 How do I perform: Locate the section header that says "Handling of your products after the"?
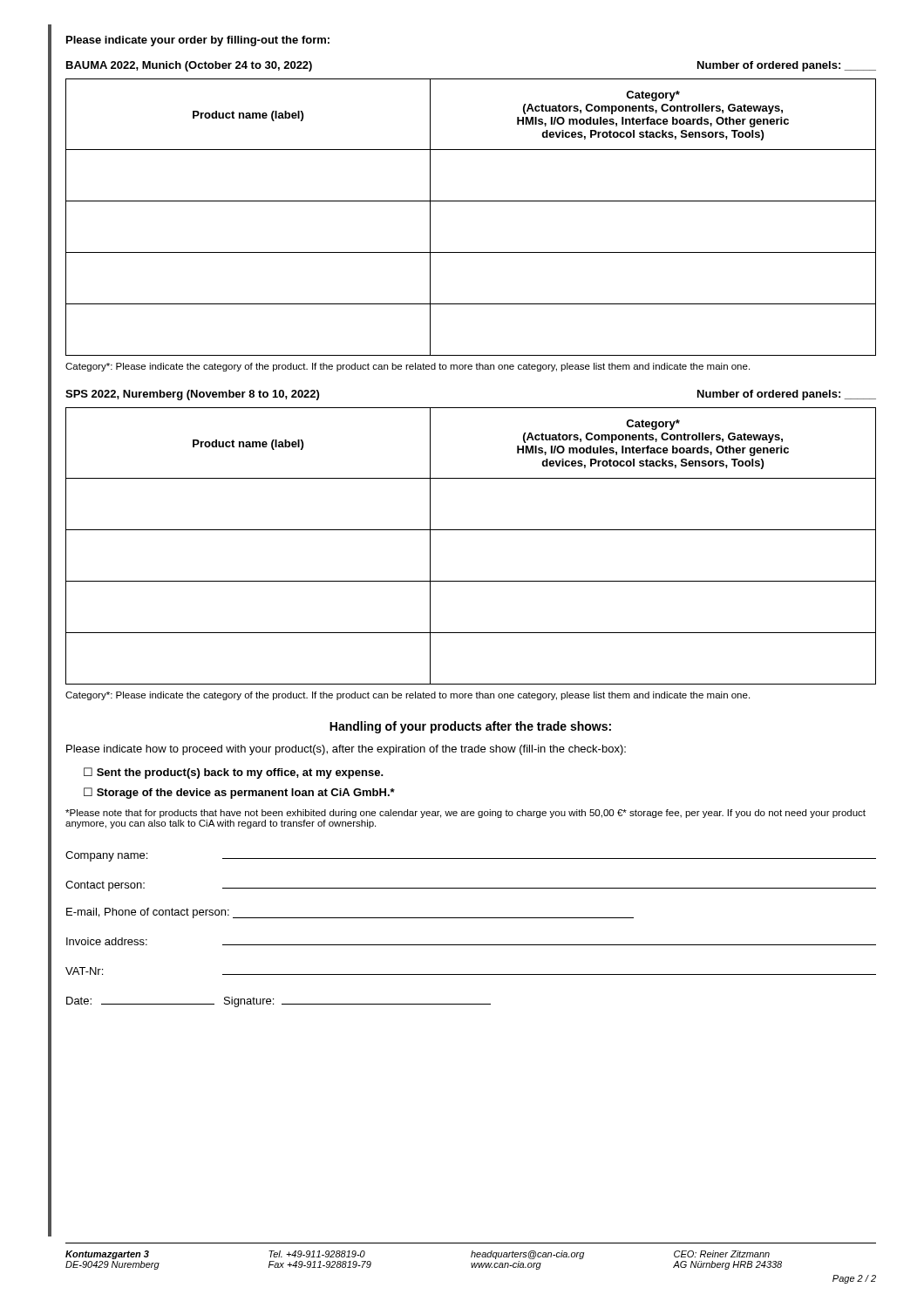[471, 726]
